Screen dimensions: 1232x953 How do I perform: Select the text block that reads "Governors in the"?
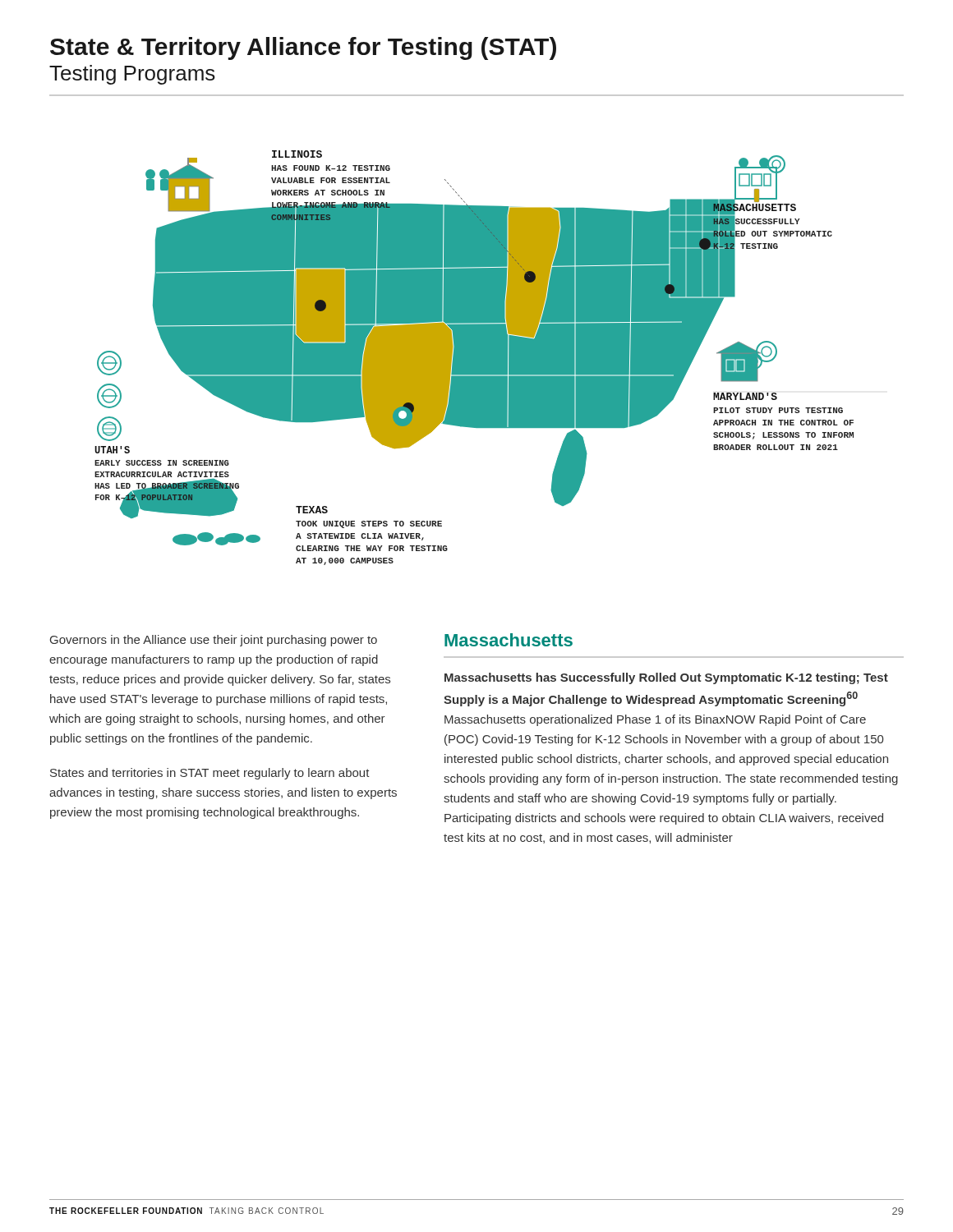point(230,726)
